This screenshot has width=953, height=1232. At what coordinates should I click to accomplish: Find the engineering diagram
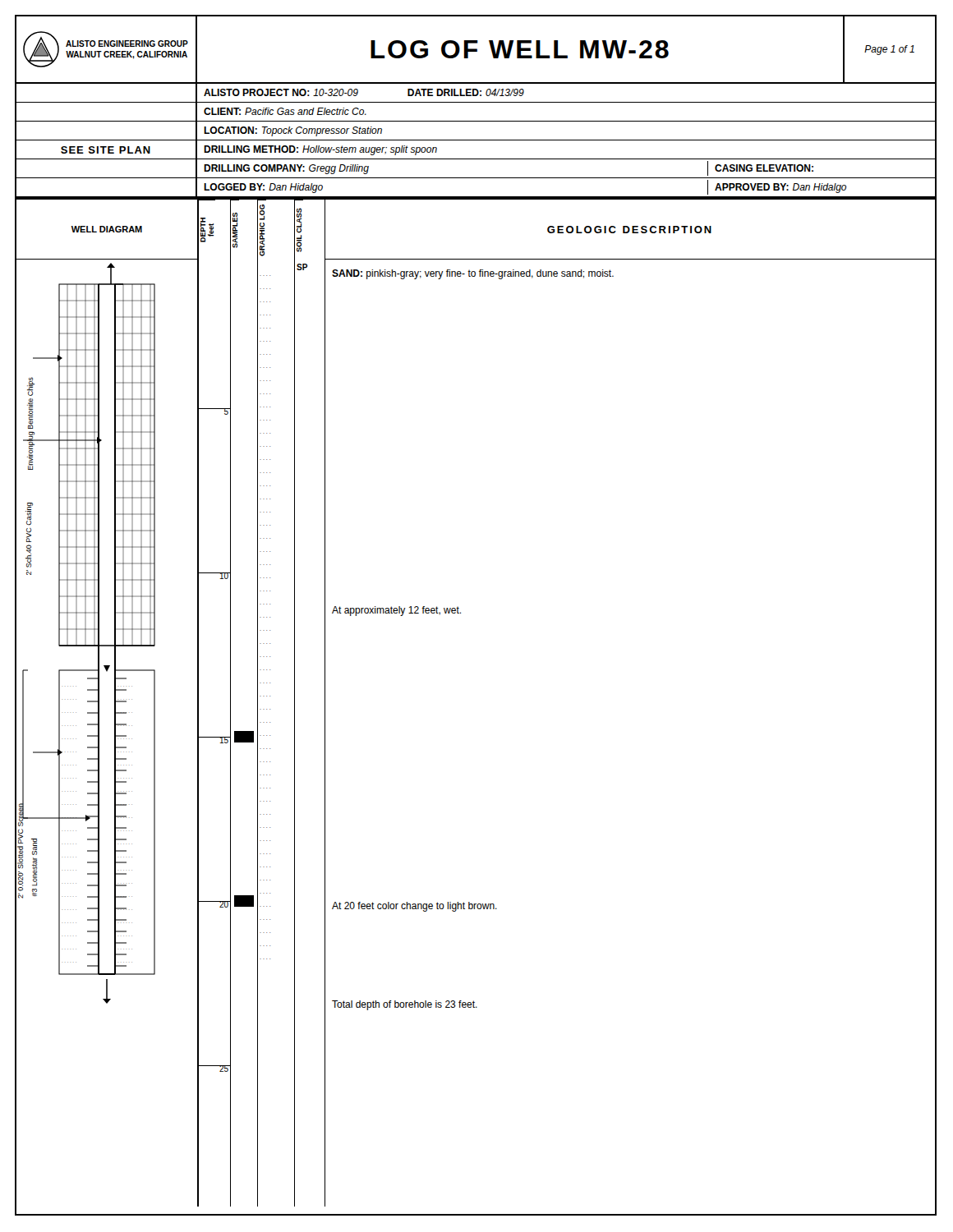[107, 746]
